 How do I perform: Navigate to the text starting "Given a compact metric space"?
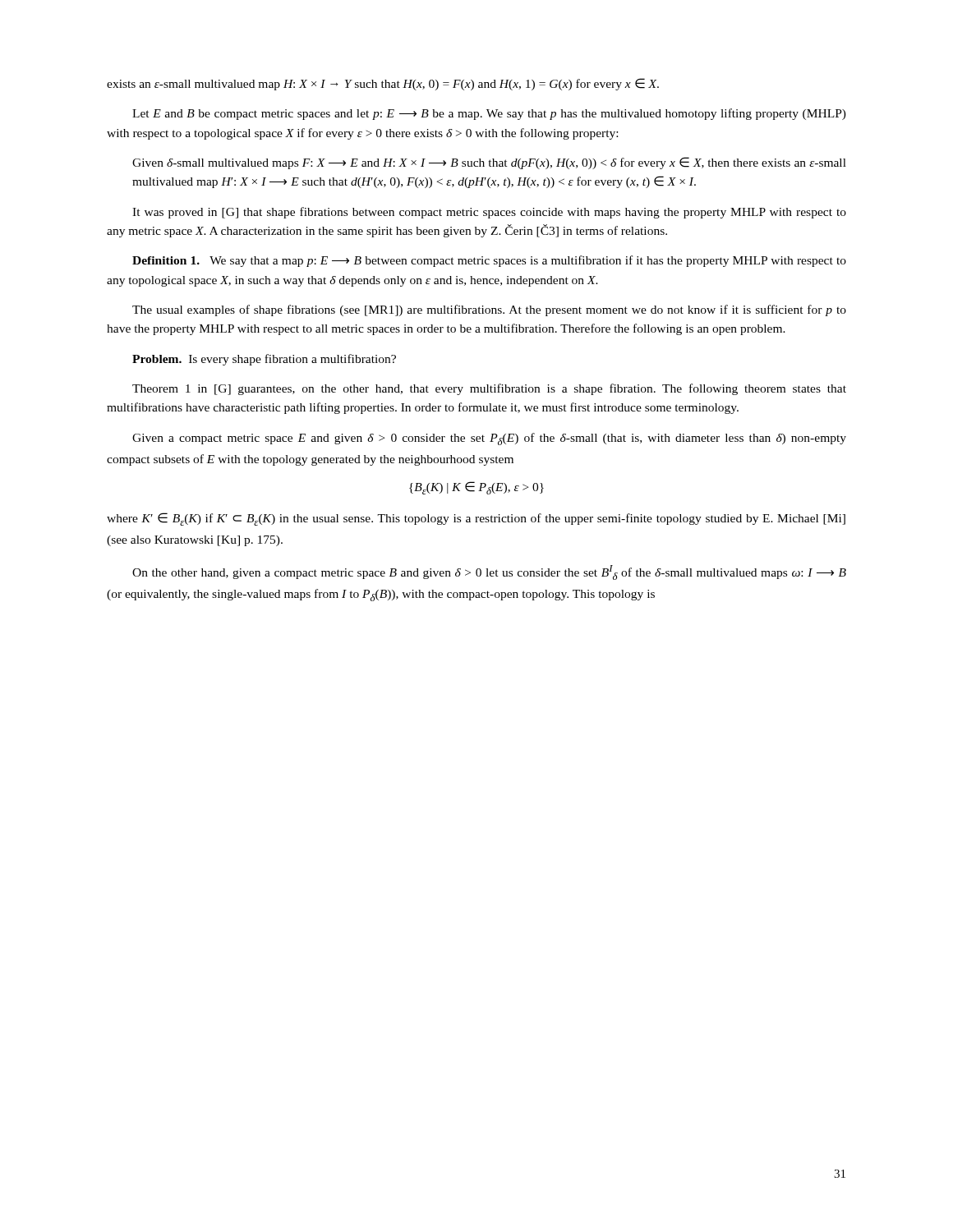(x=476, y=448)
